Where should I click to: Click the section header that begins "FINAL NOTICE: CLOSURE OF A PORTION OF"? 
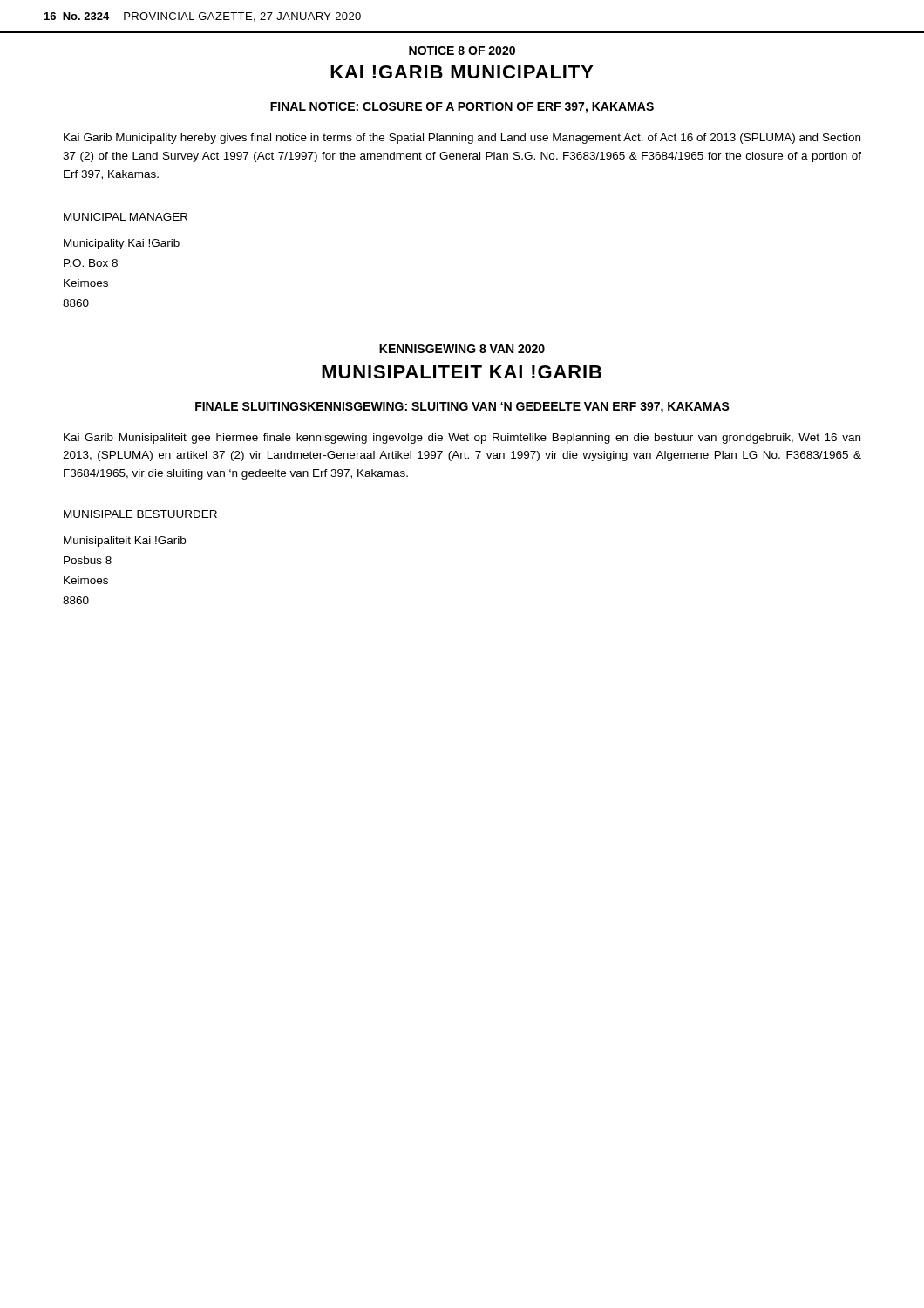click(462, 106)
